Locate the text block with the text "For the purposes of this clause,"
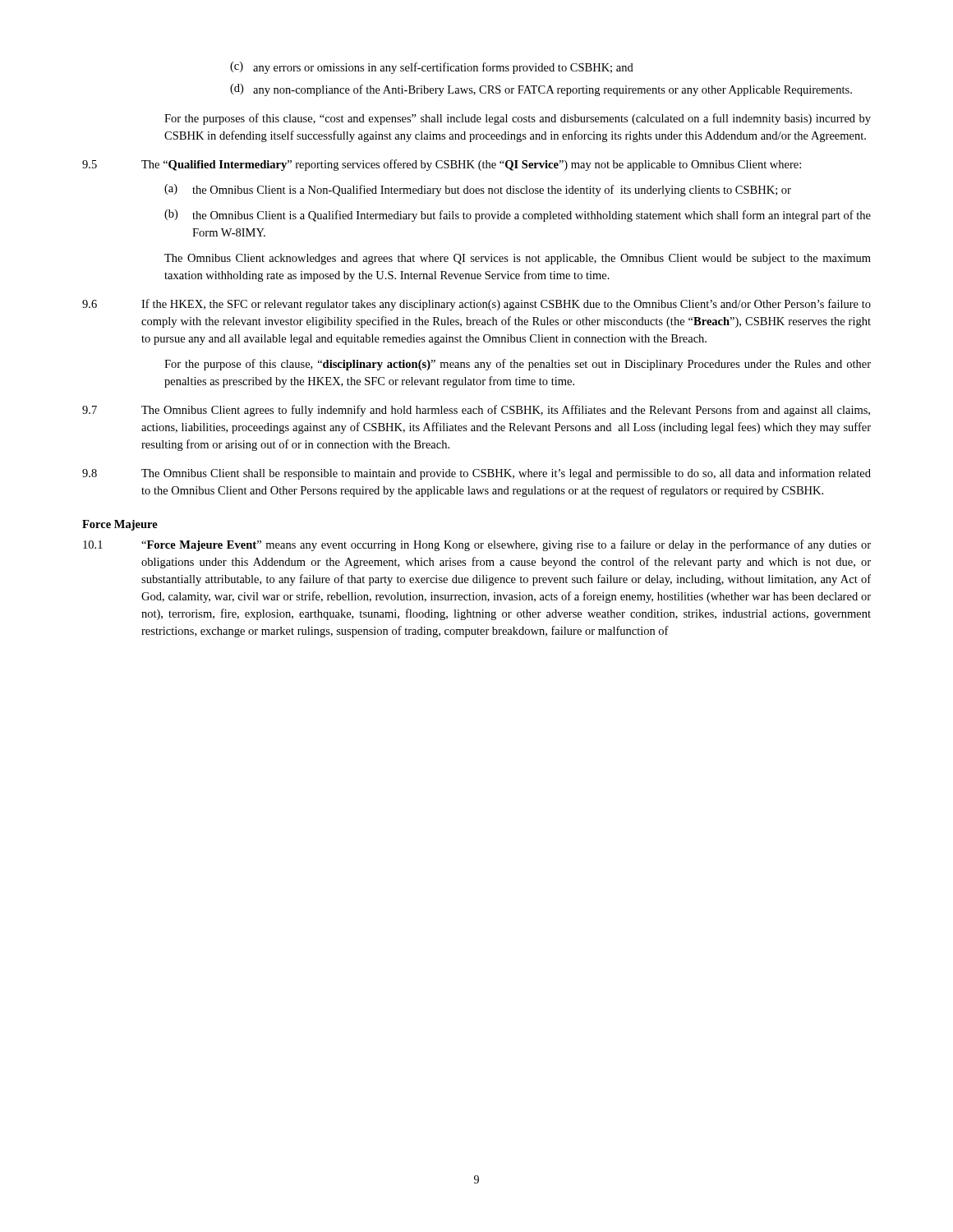The width and height of the screenshot is (953, 1232). pyautogui.click(x=518, y=127)
